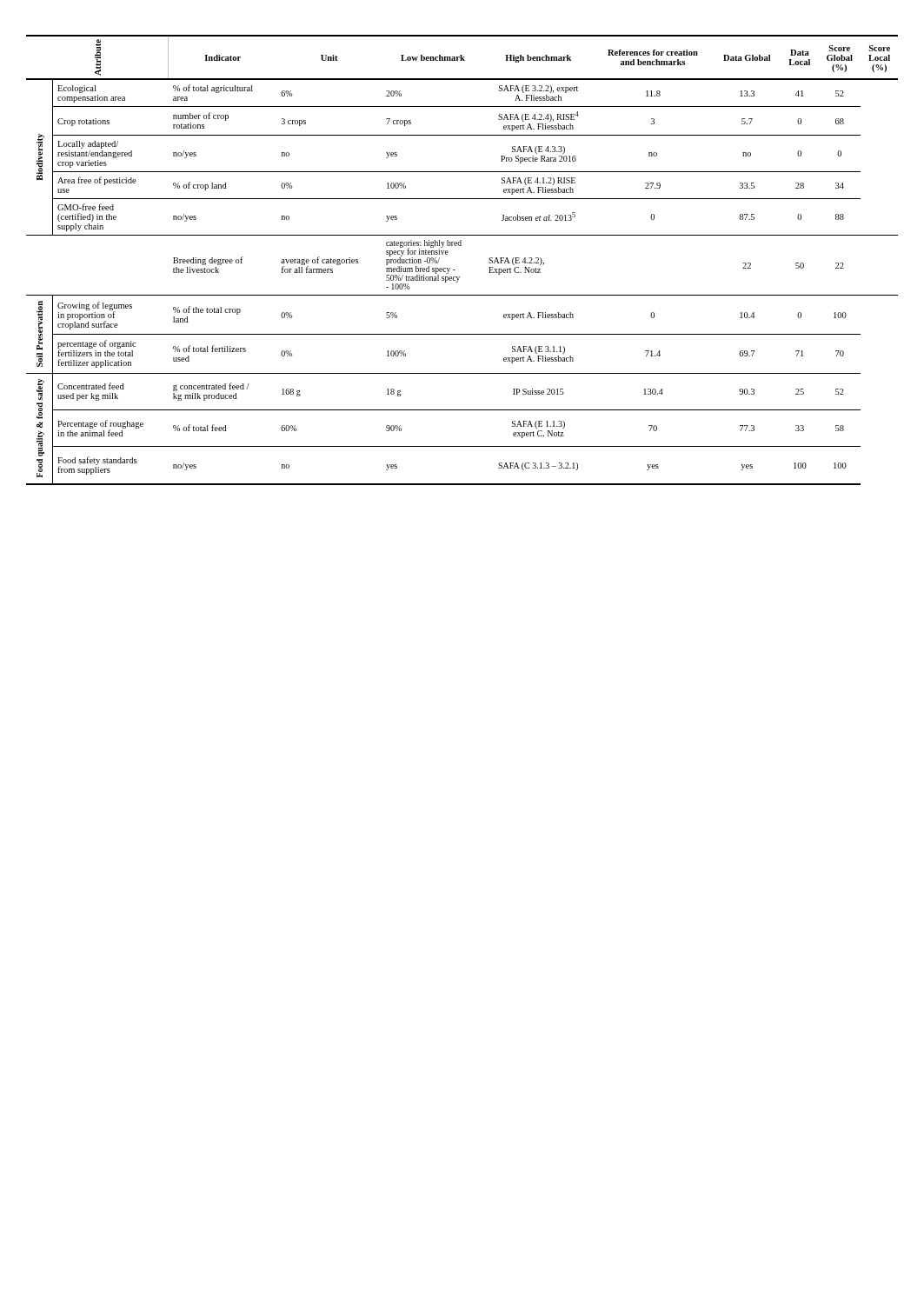Select the table
Screen dimensions: 1304x924
(462, 260)
